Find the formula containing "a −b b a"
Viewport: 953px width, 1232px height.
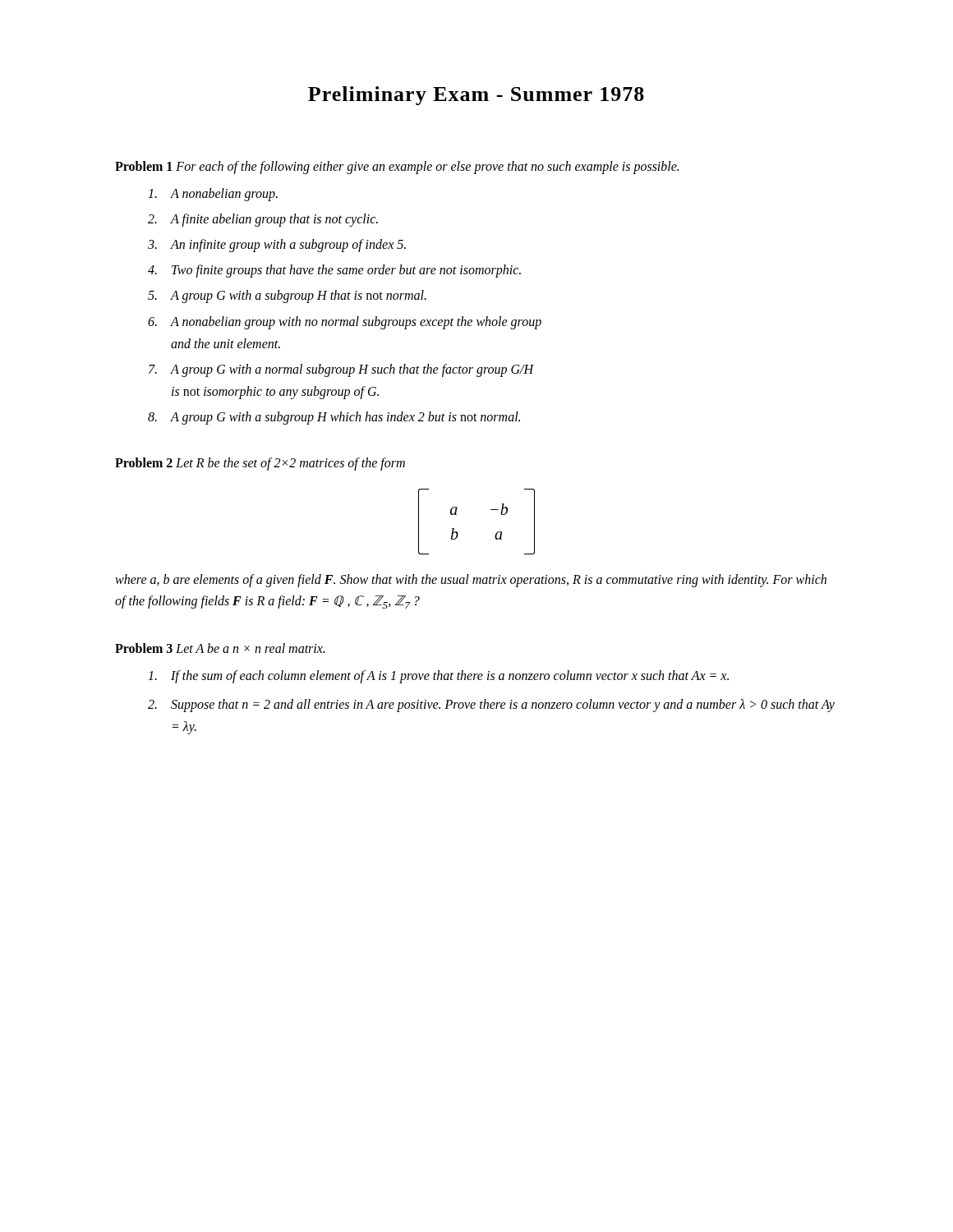[x=476, y=522]
